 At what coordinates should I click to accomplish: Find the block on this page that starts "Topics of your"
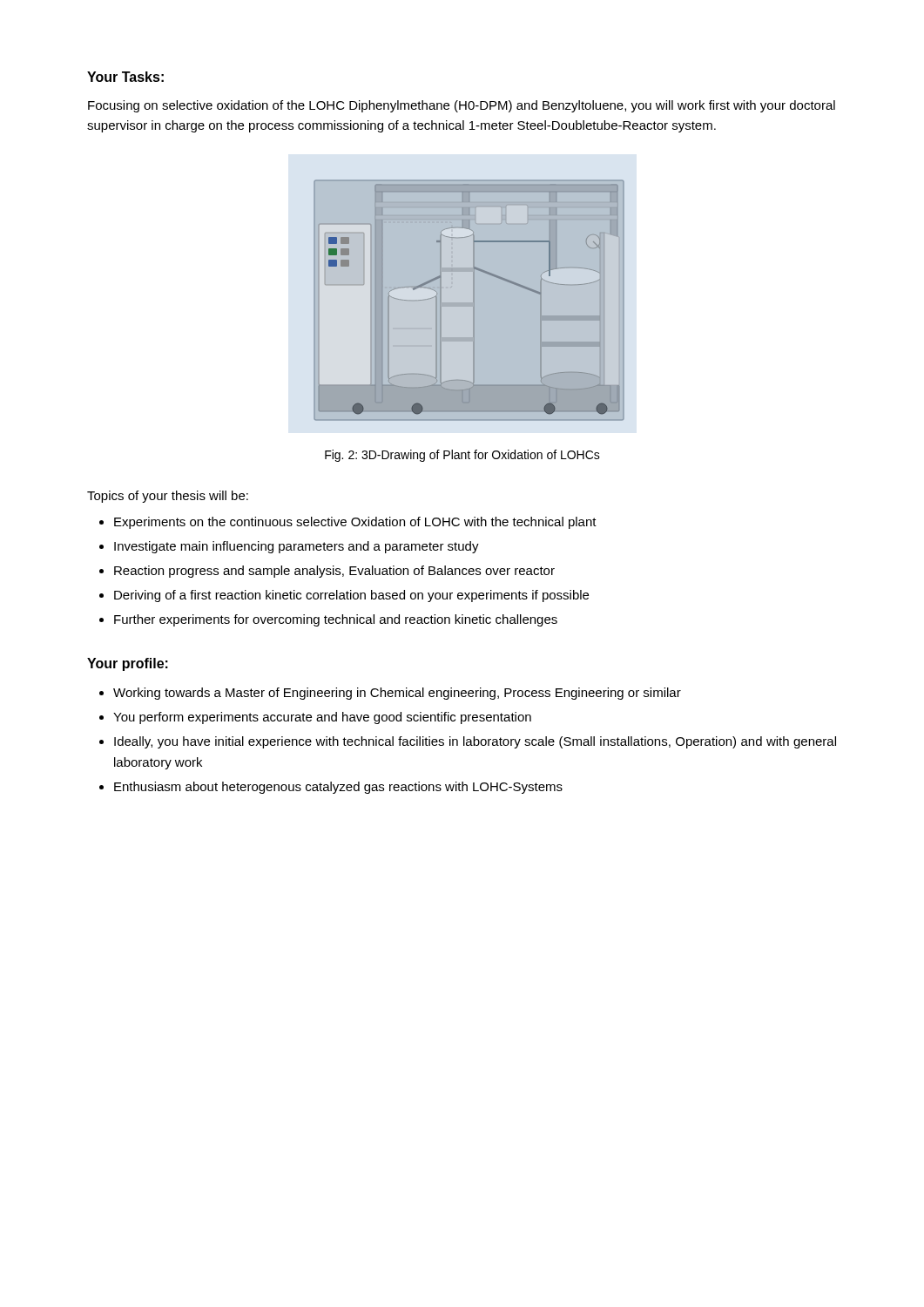coord(168,495)
